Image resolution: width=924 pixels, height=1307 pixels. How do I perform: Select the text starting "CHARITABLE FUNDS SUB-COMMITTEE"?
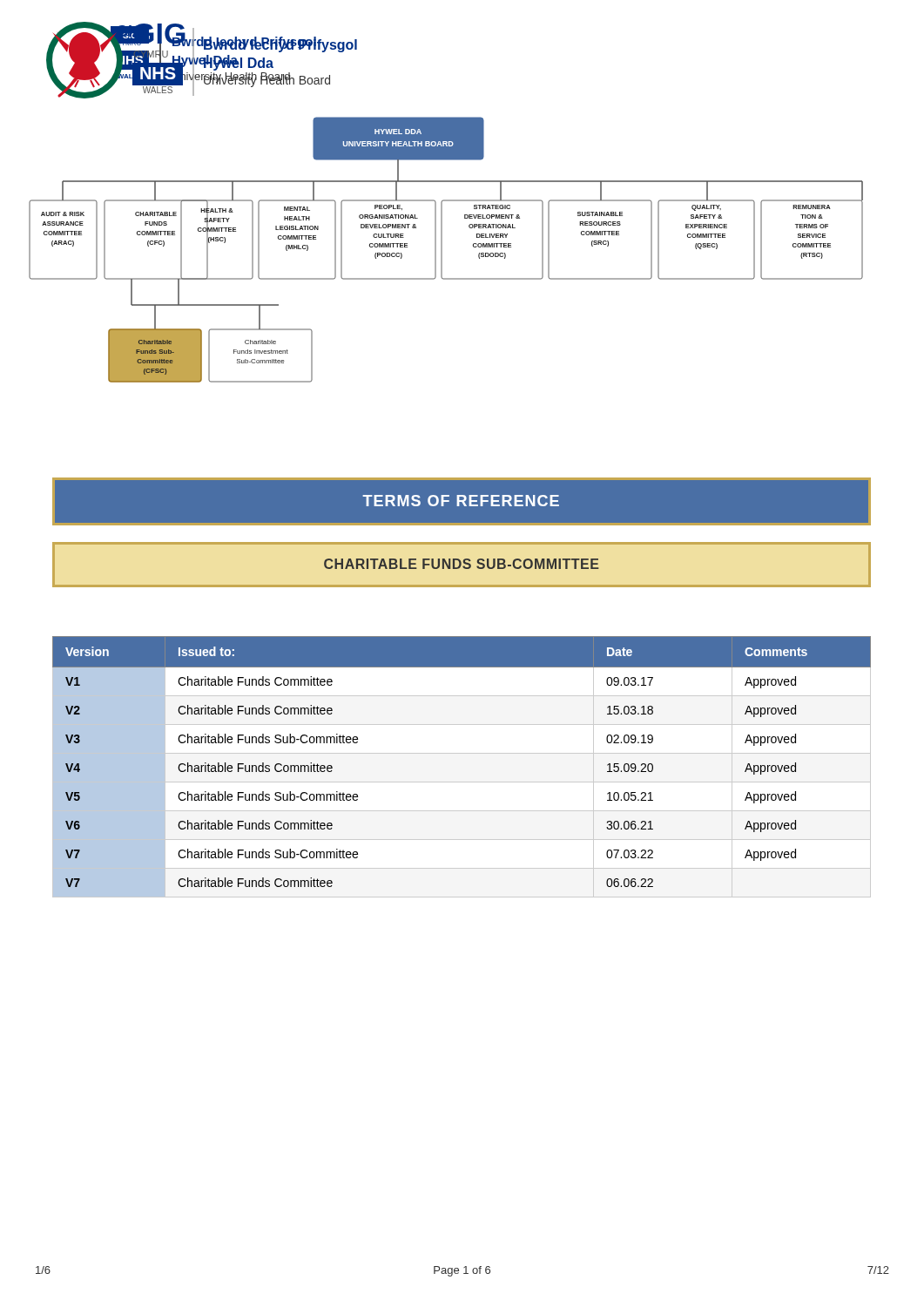[462, 564]
